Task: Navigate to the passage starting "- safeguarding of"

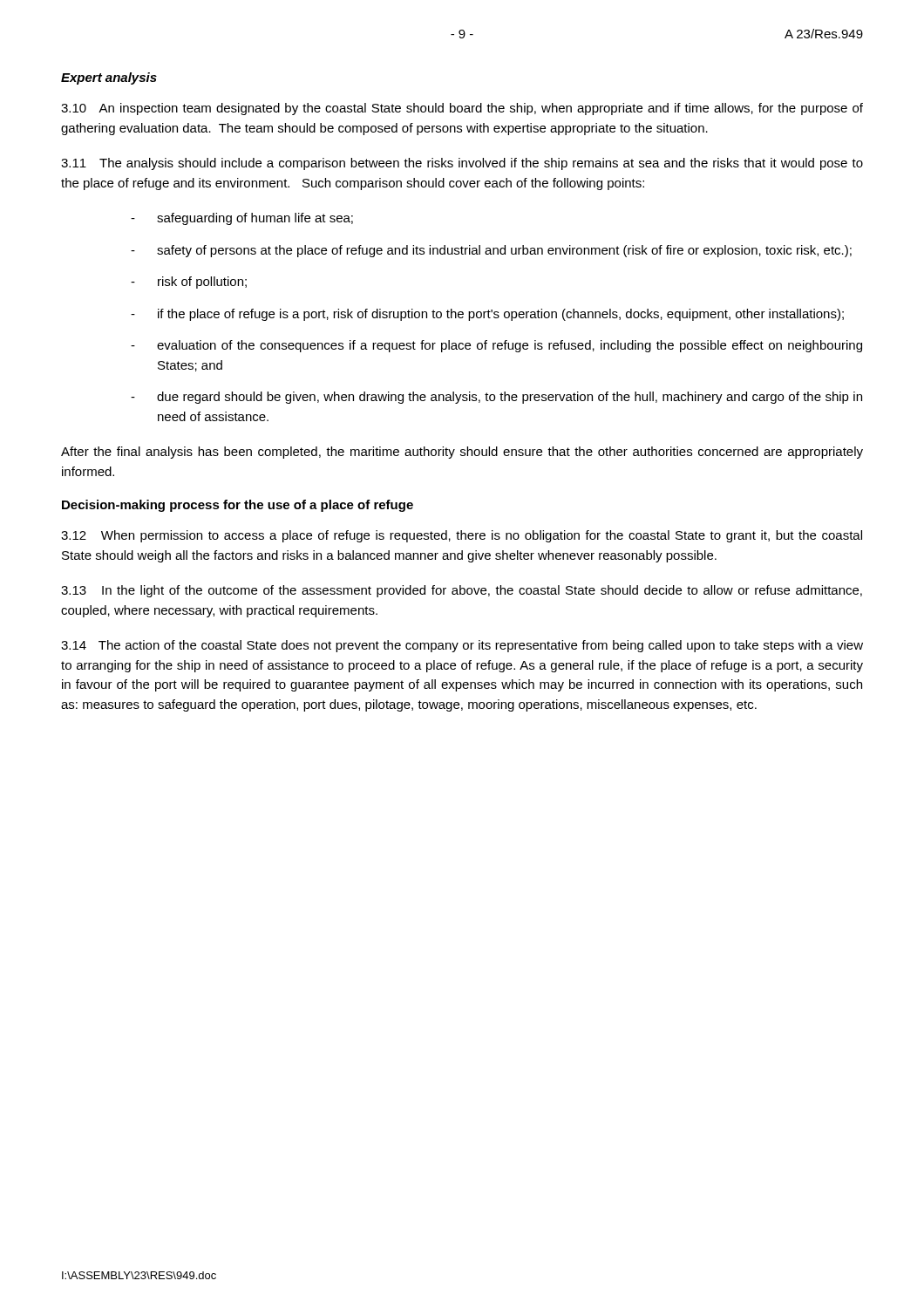Action: 242,219
